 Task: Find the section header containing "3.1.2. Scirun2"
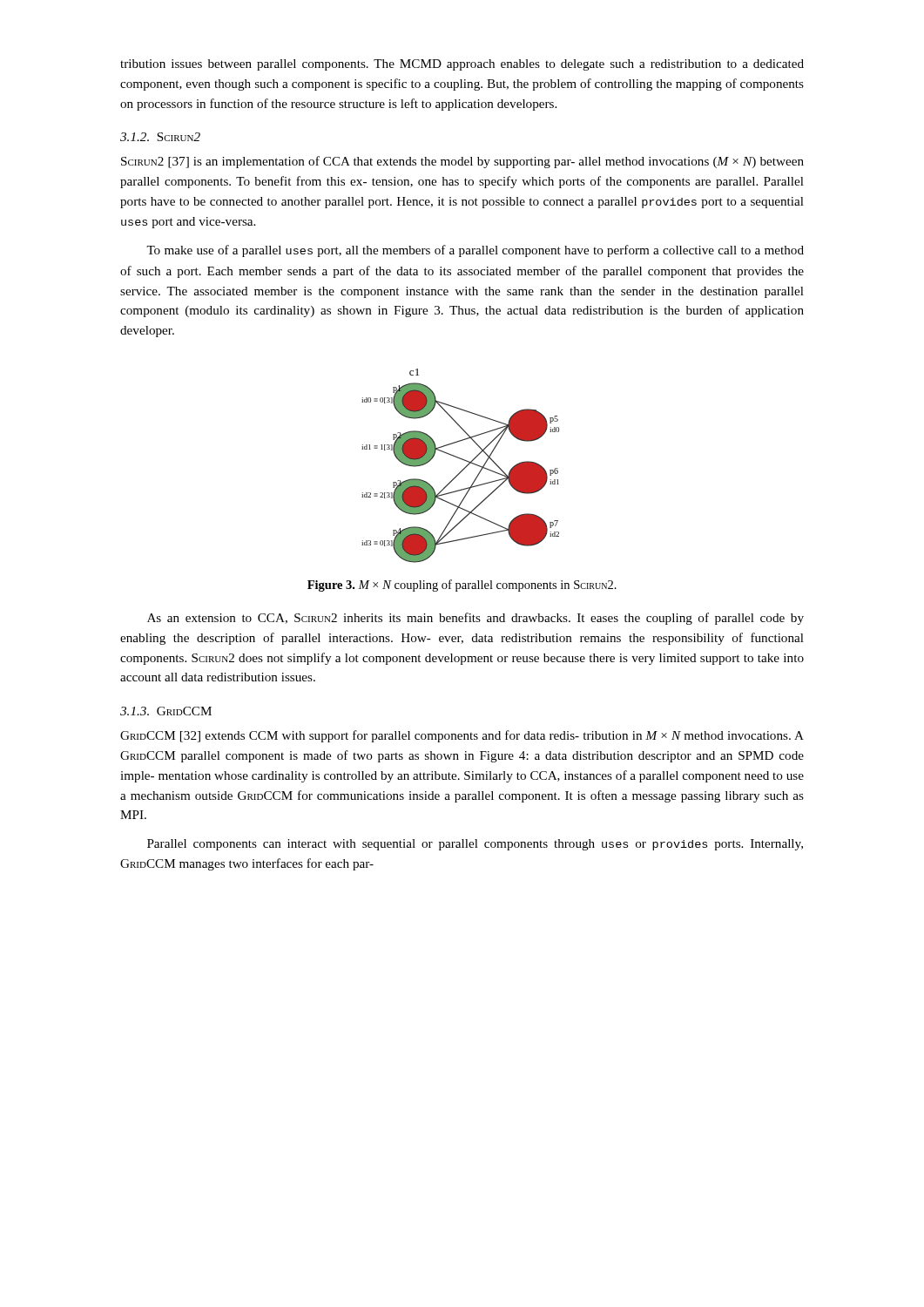tap(160, 137)
